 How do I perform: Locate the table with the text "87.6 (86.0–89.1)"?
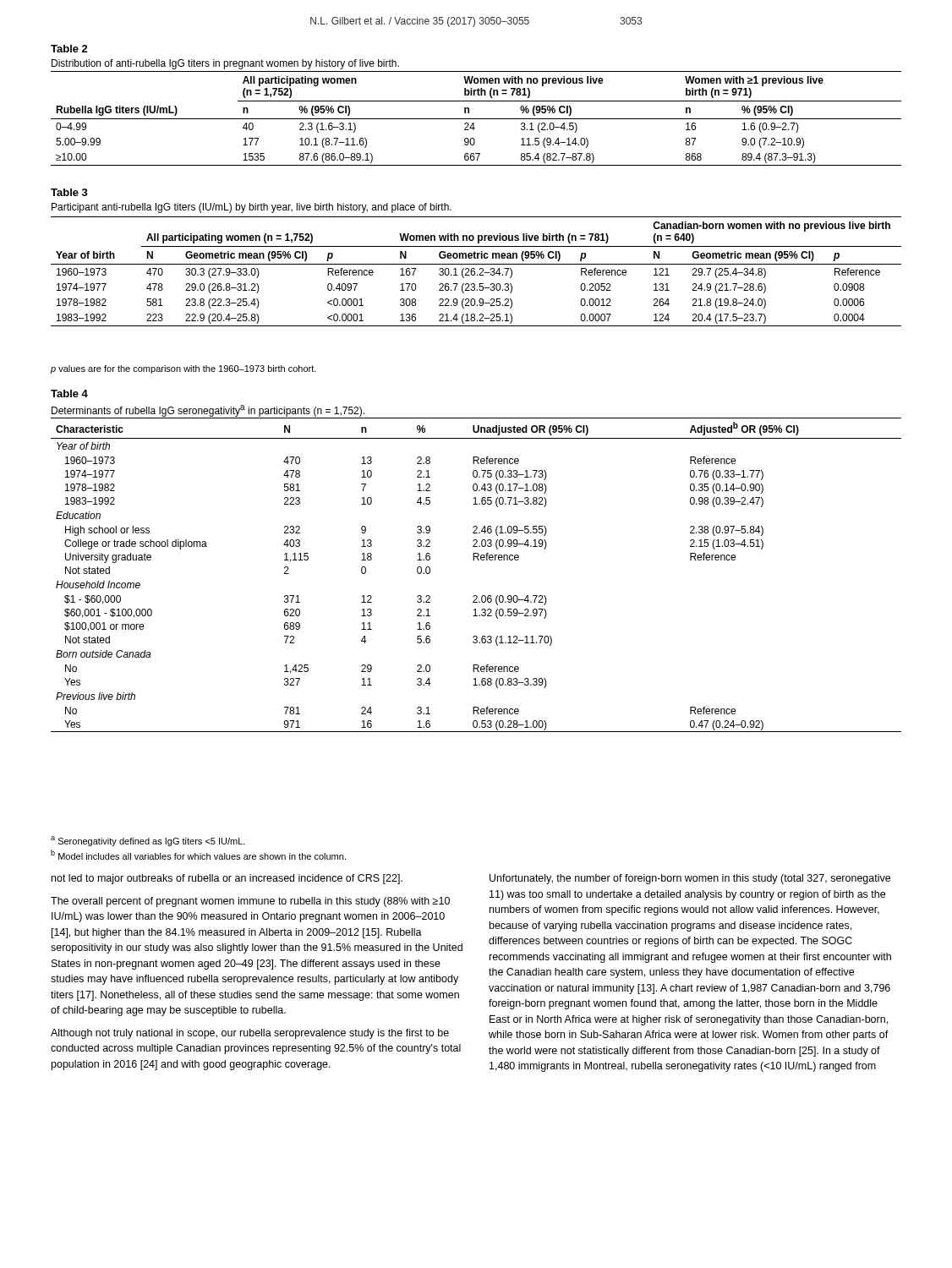coord(476,118)
